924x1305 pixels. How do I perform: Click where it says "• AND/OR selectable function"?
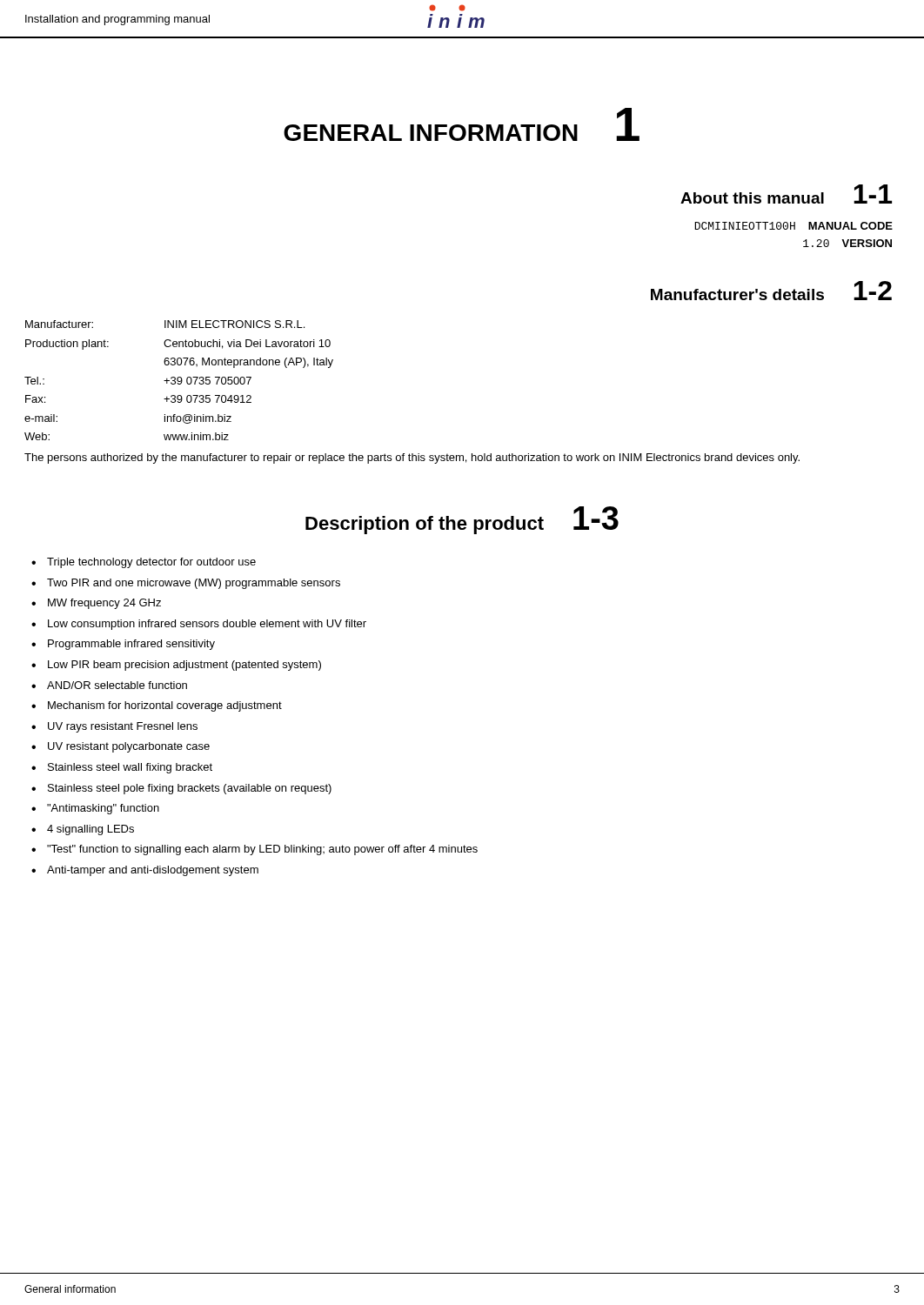tap(109, 685)
